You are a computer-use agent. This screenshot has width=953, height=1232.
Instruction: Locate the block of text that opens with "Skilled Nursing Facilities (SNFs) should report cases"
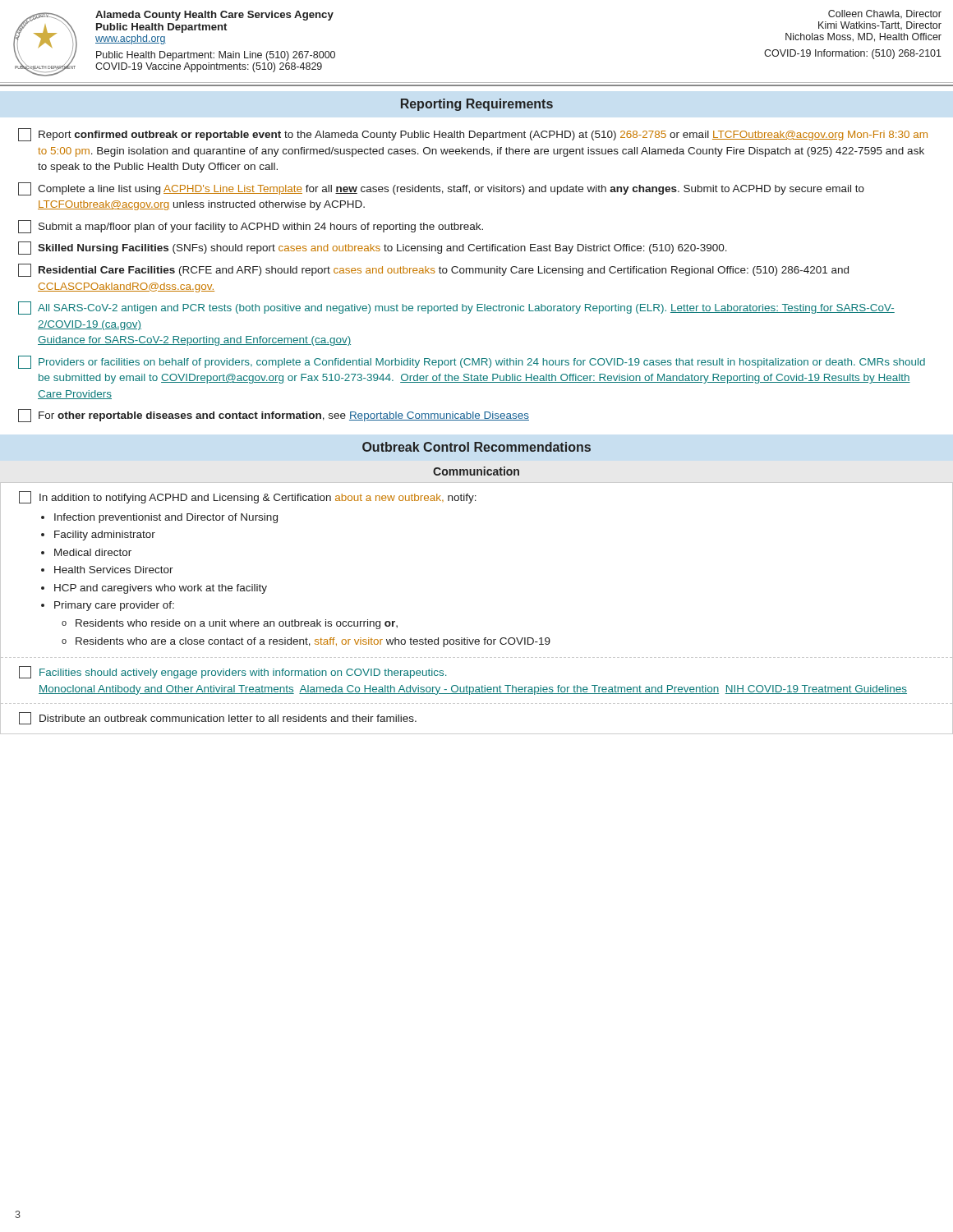tap(476, 248)
